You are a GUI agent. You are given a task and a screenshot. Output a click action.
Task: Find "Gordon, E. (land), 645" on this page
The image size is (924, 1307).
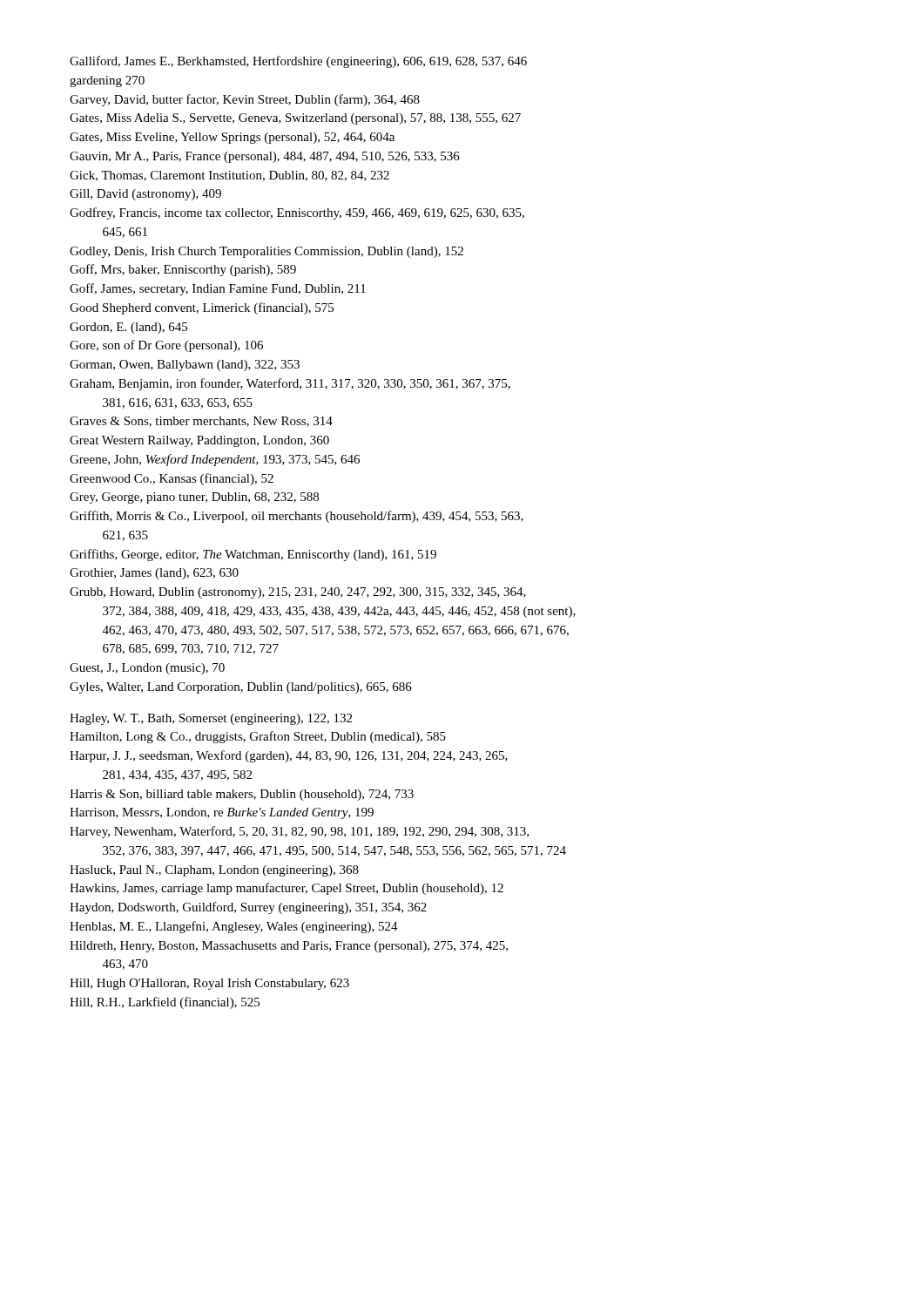(x=129, y=326)
